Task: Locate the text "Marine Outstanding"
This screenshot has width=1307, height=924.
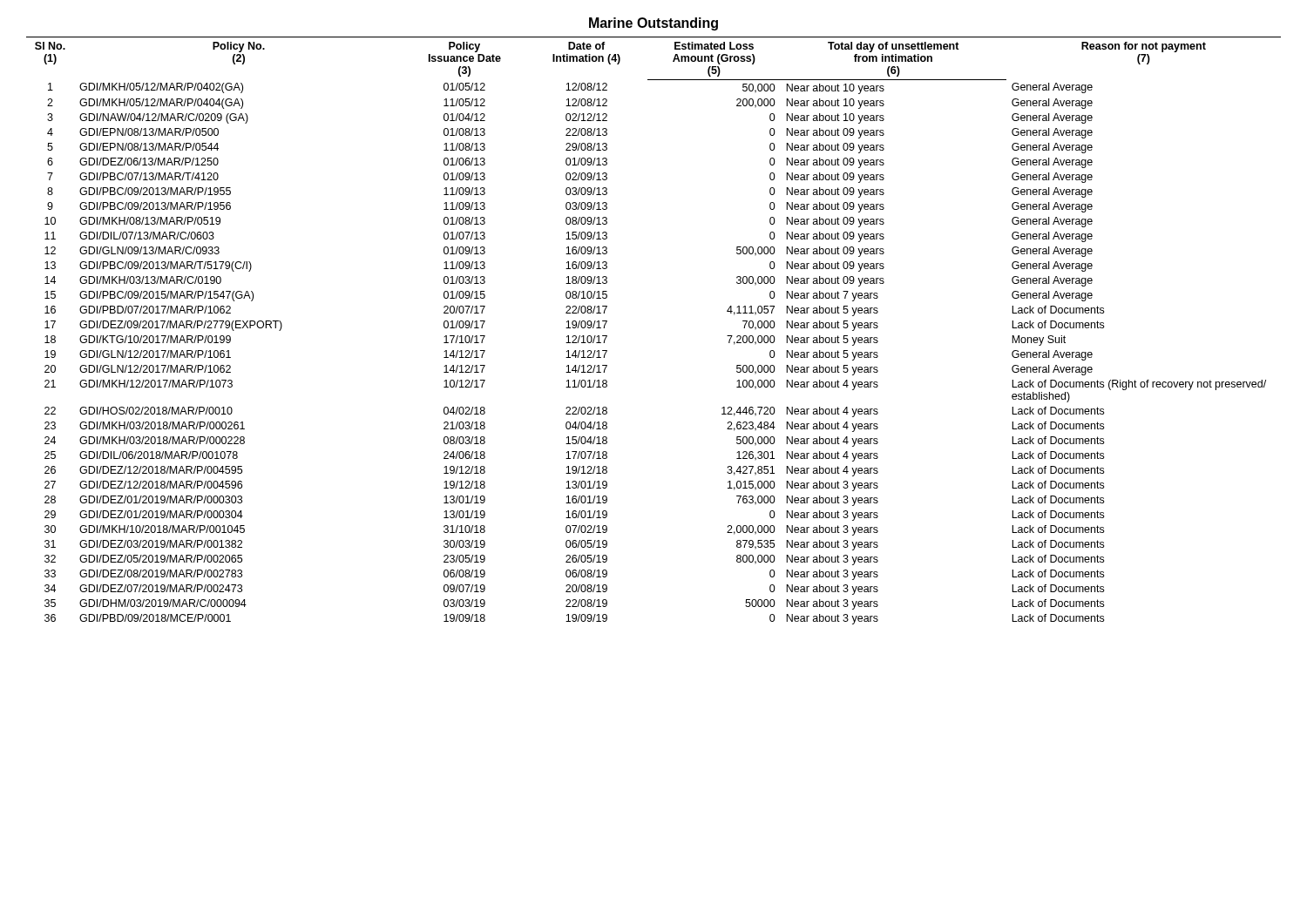Action: [x=654, y=23]
